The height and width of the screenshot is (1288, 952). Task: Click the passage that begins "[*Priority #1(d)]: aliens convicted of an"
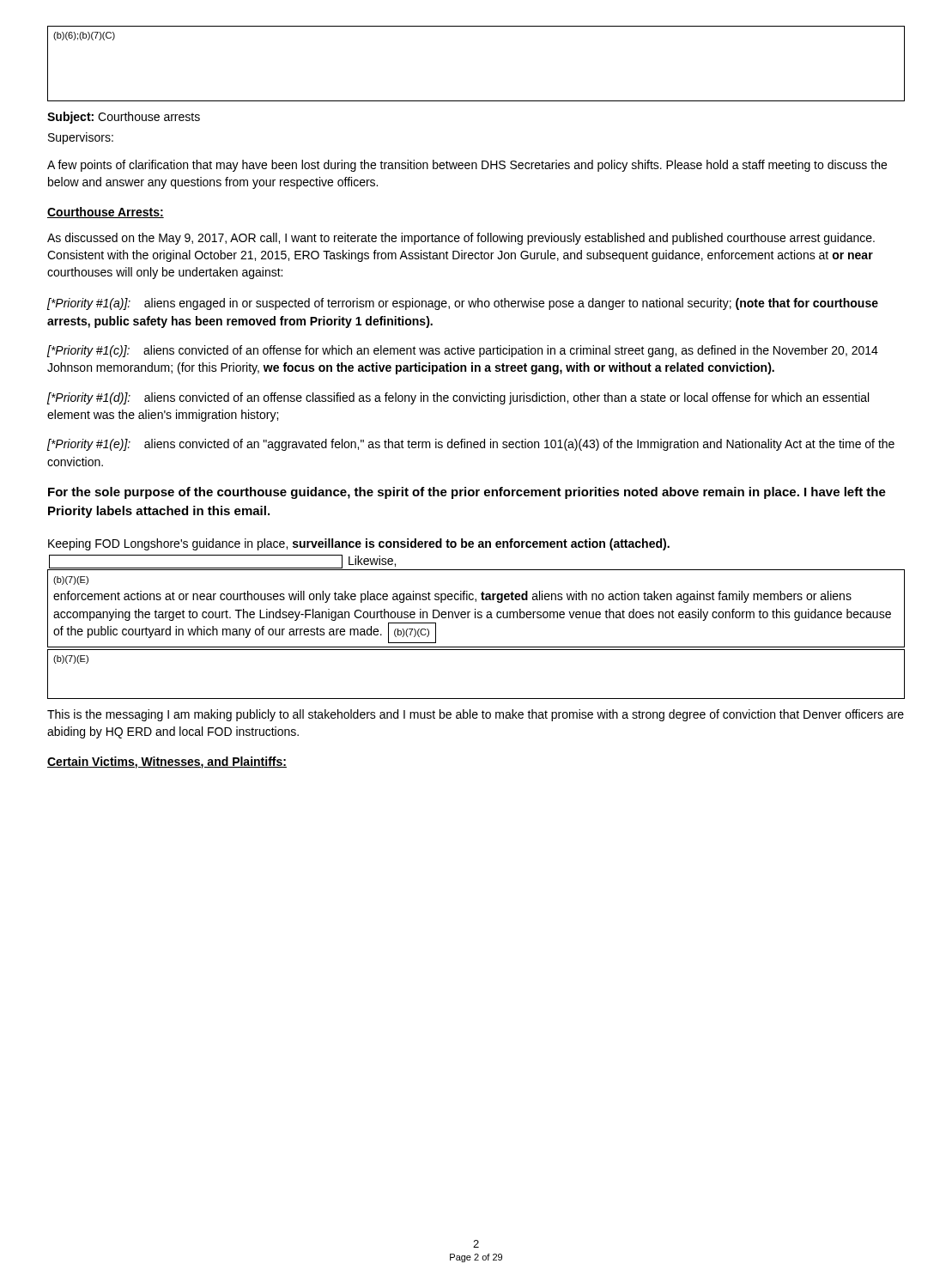458,406
